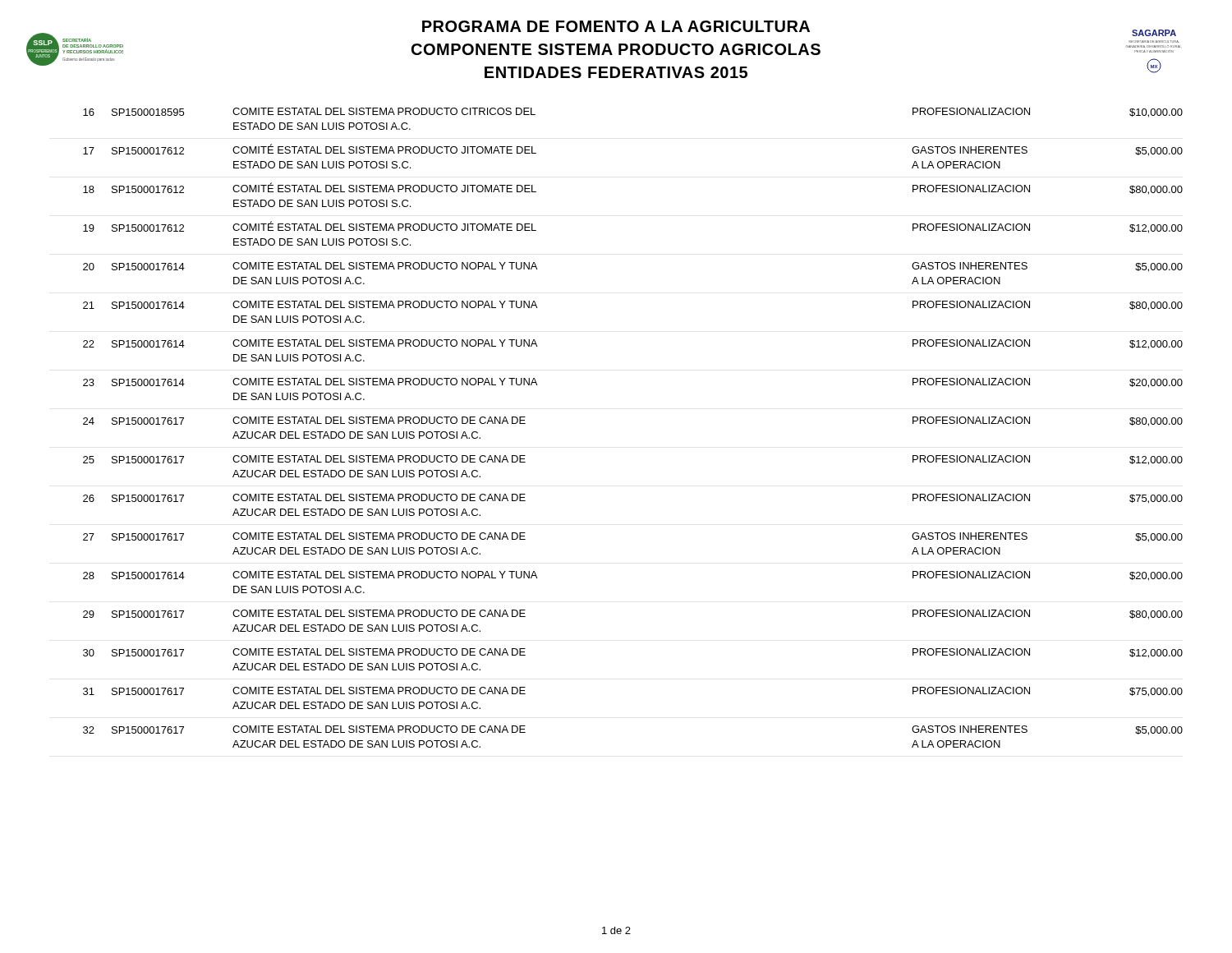Find the table that mentions "16 SP1500018595 COMITE ESTATAL DEL"
1232x953 pixels.
(616, 428)
